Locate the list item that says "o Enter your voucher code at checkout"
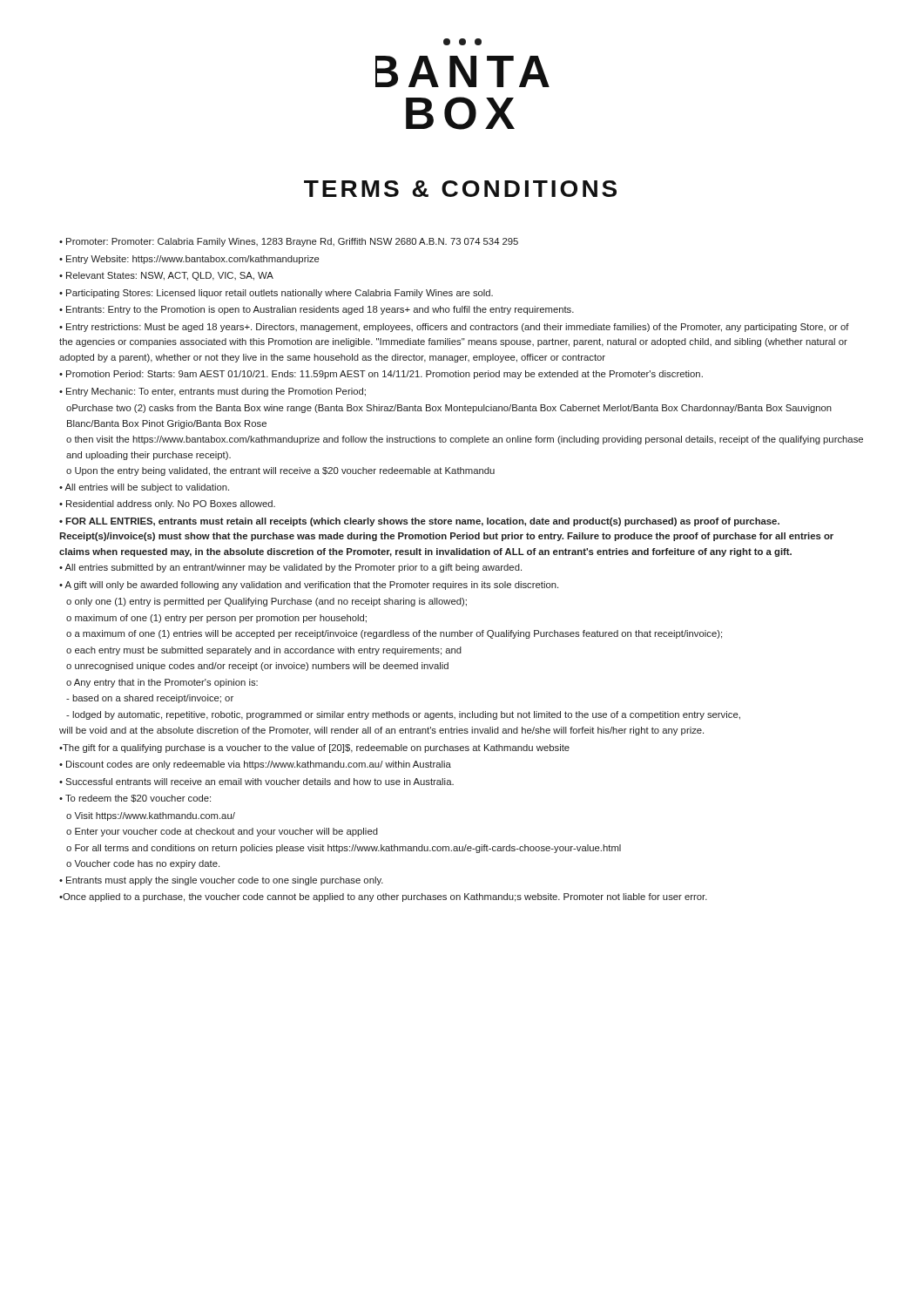Image resolution: width=924 pixels, height=1307 pixels. (222, 831)
